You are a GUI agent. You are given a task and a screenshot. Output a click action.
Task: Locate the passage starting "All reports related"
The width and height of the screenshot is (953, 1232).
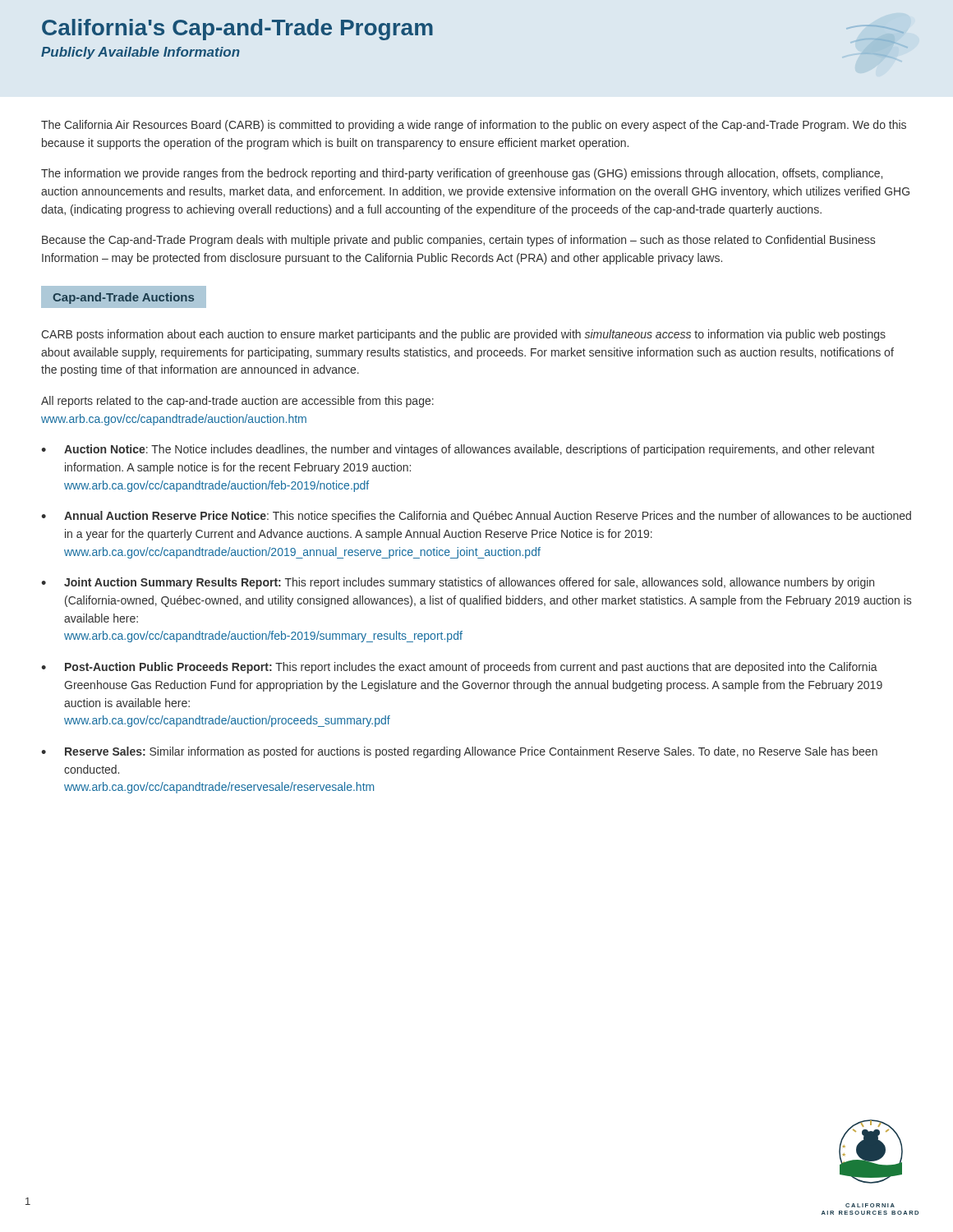237,402
